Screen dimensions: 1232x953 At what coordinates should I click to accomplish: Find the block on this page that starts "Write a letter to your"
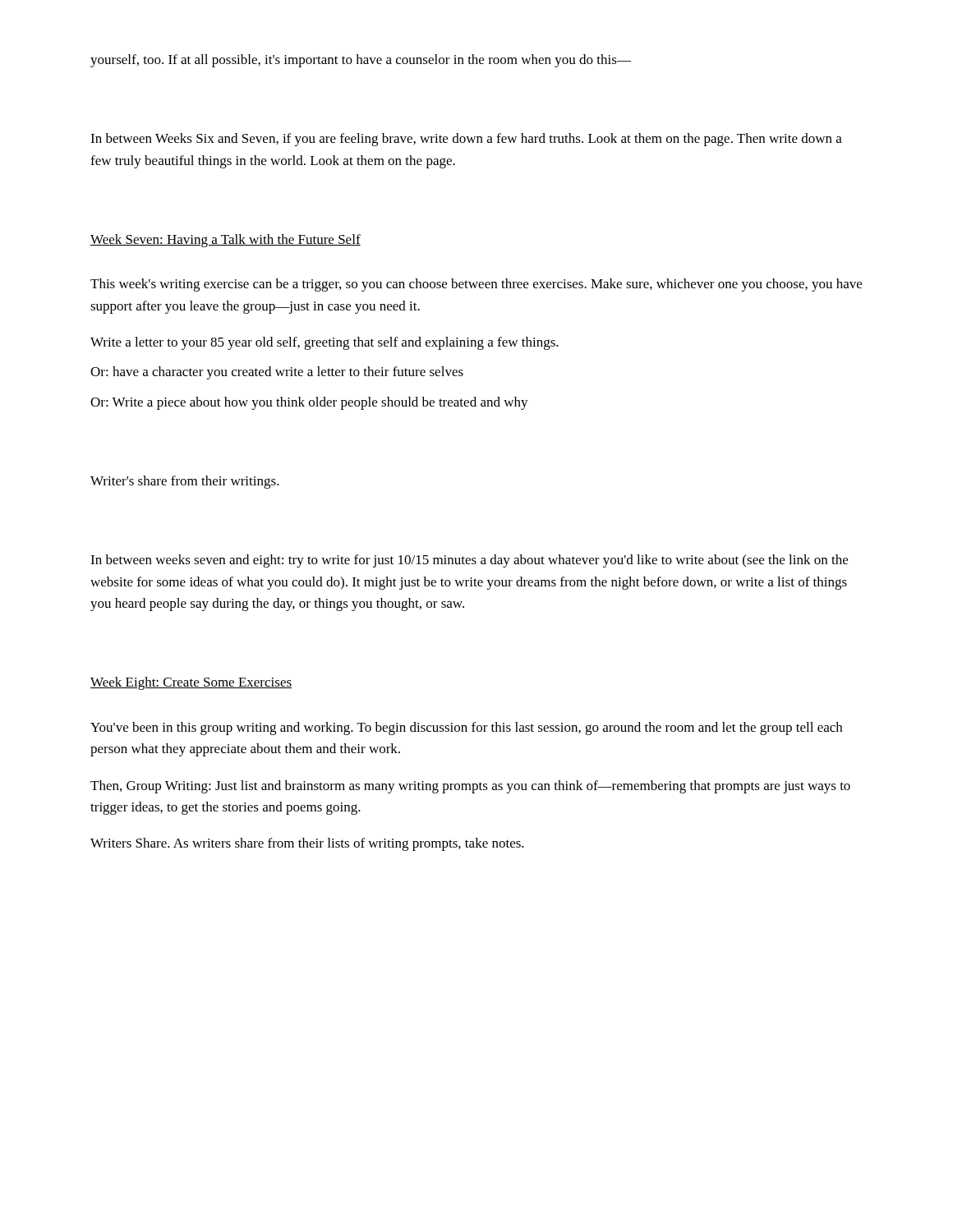[x=325, y=342]
